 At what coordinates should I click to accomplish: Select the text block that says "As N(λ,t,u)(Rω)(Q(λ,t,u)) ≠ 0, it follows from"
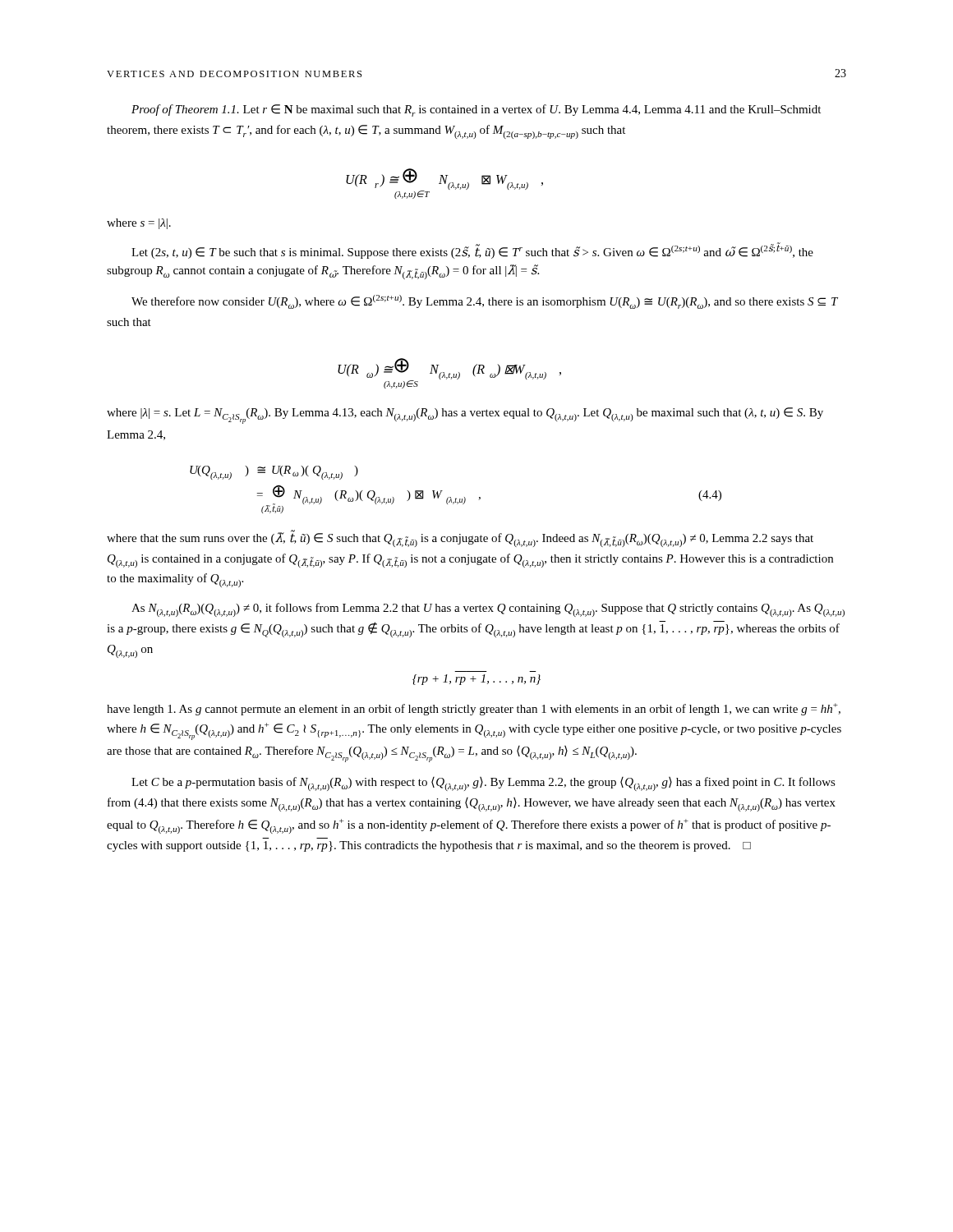(x=476, y=630)
